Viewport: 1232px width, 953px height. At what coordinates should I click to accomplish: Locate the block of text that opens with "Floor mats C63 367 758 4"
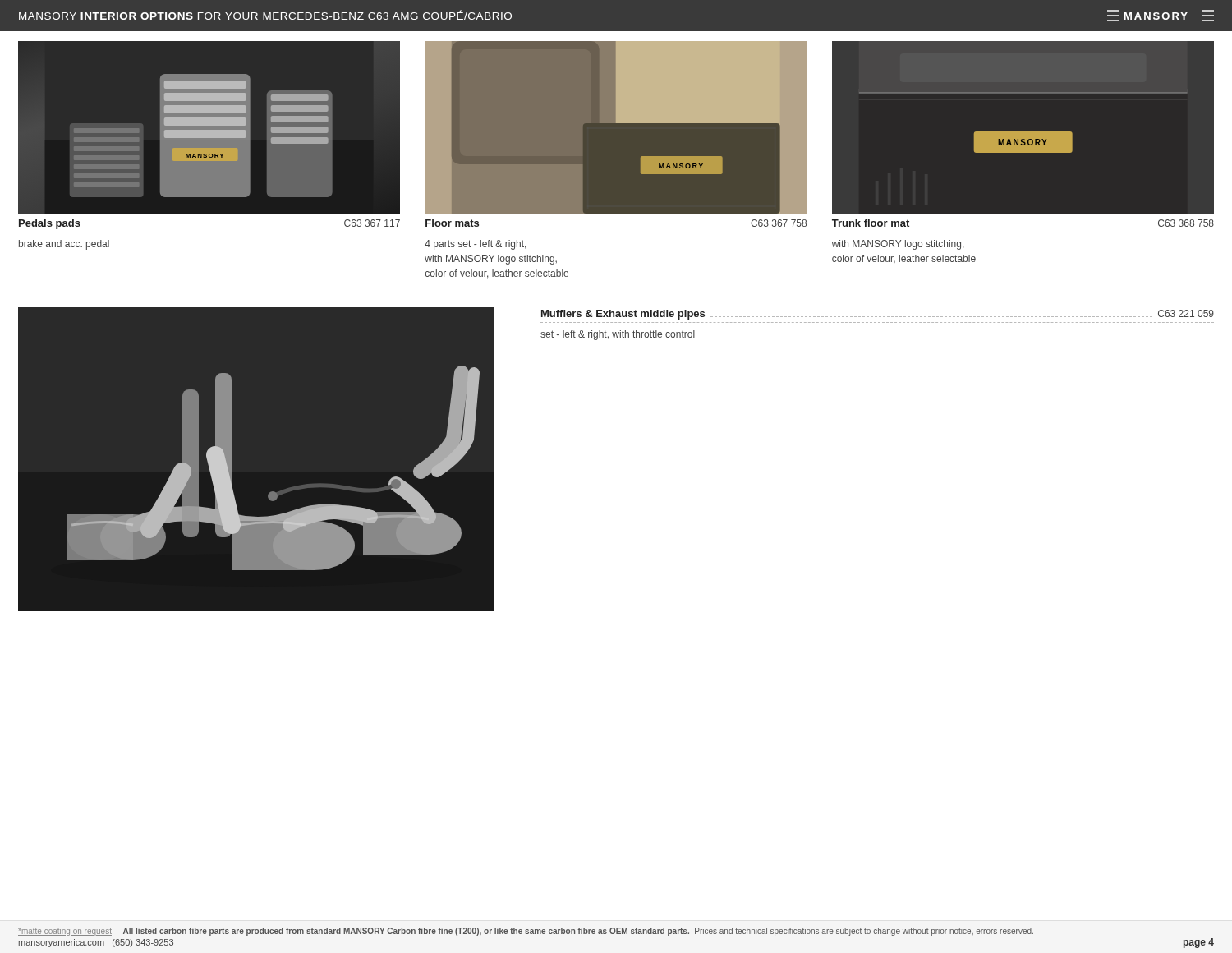(x=450, y=223)
